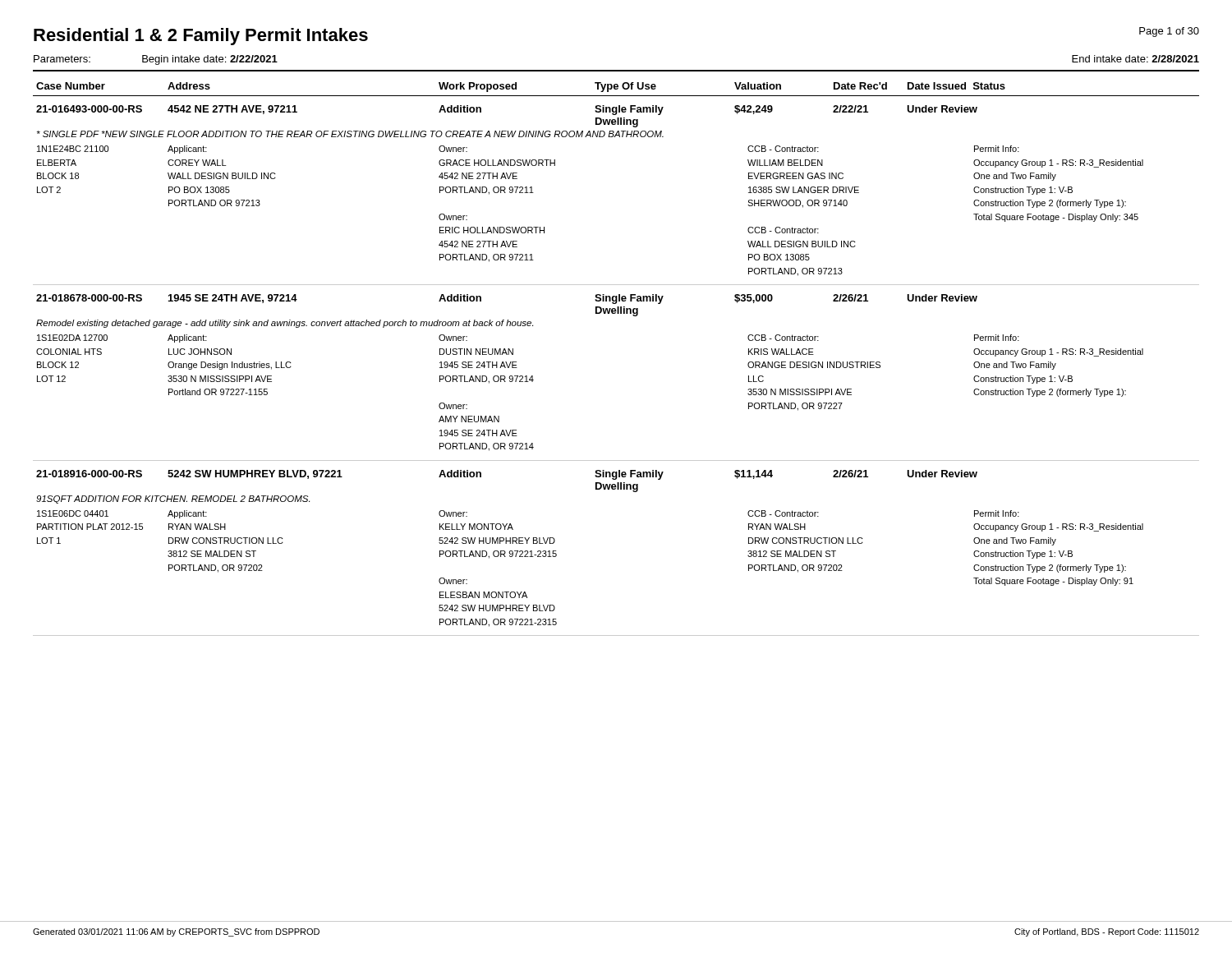Find the text block starting "Parameters: Begin intake date: 2/22/2021"

click(x=616, y=59)
